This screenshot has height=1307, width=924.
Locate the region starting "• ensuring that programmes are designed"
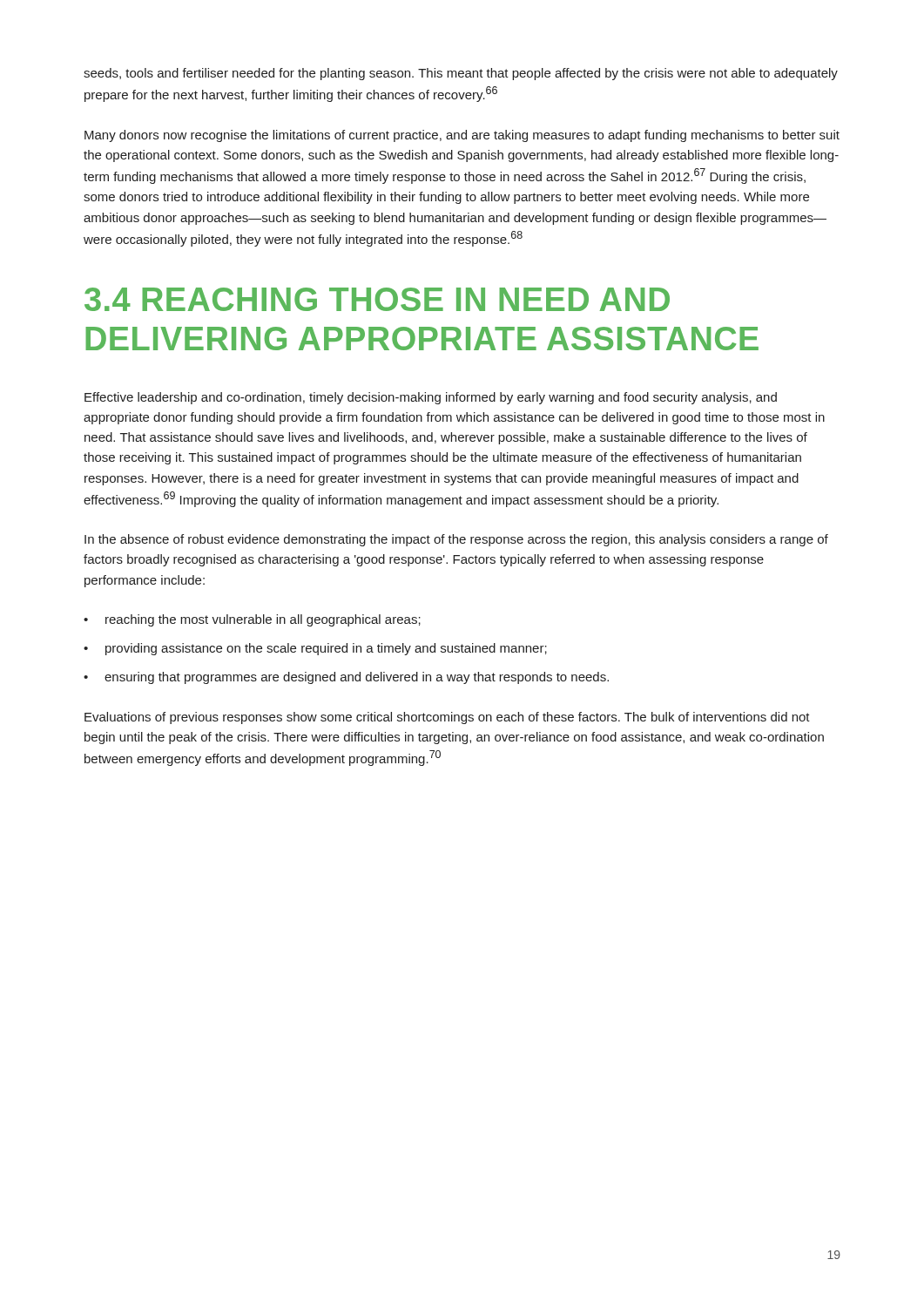(x=462, y=677)
